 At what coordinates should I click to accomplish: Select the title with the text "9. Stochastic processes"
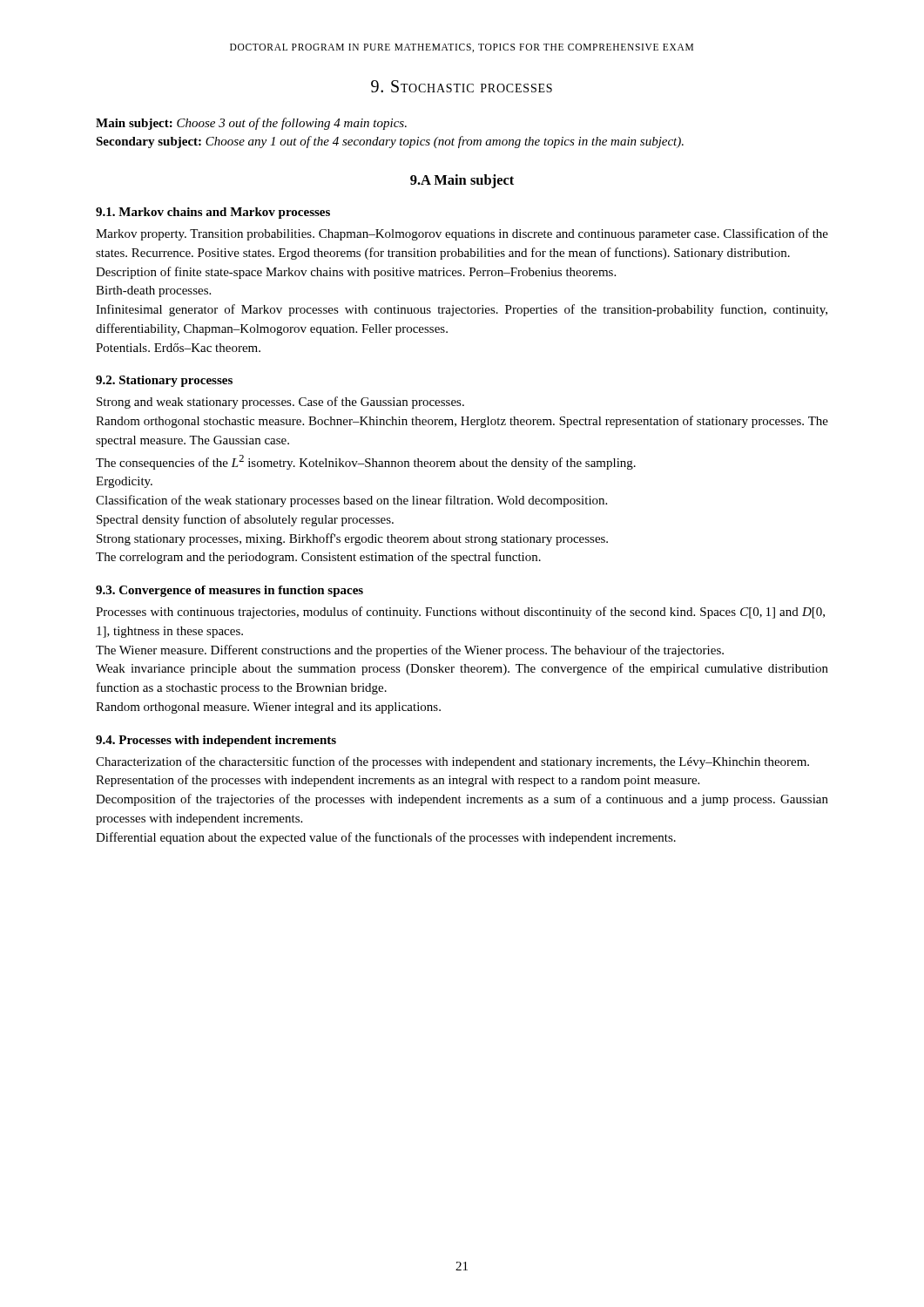pos(462,87)
